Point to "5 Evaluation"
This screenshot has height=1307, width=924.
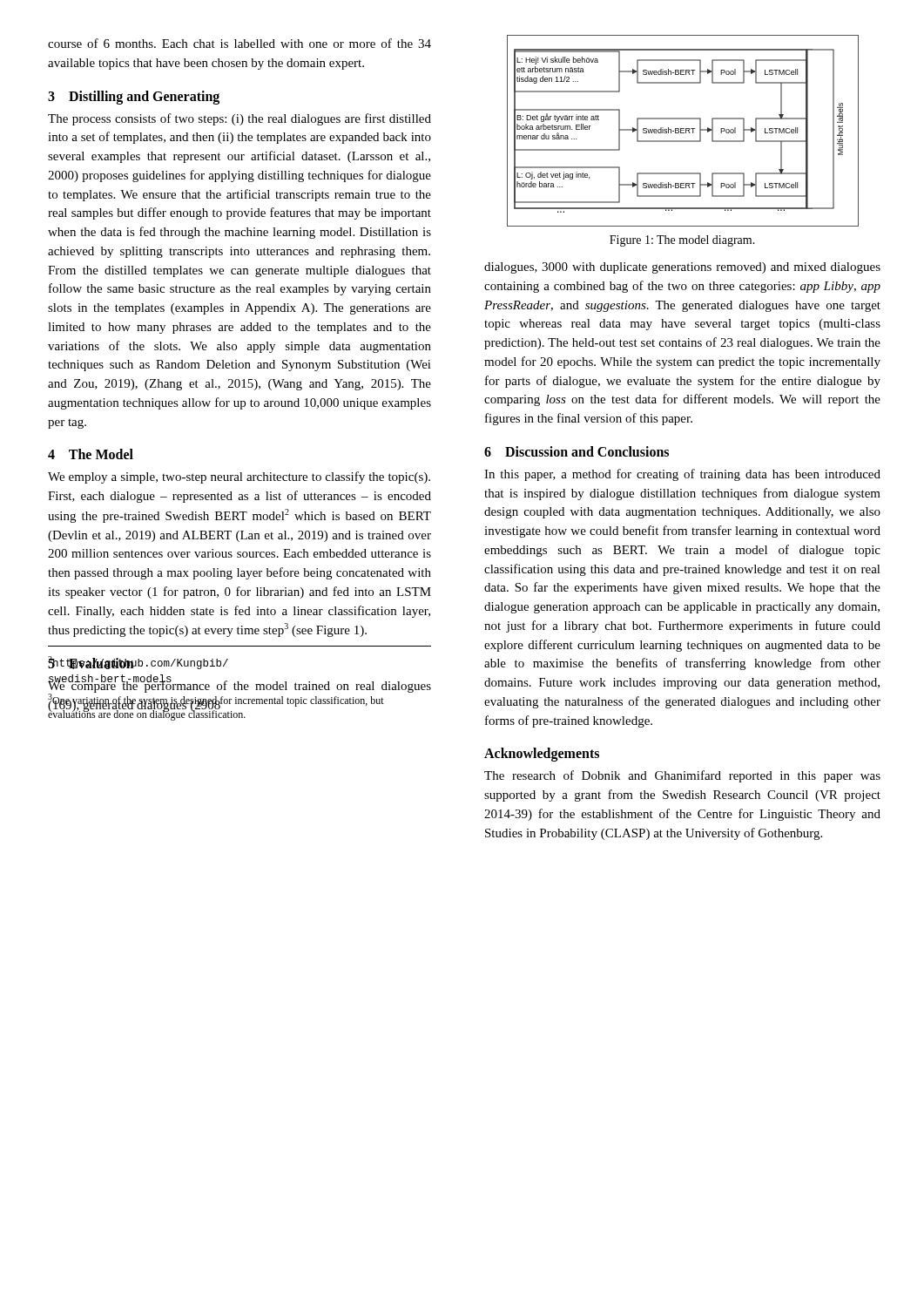91,663
